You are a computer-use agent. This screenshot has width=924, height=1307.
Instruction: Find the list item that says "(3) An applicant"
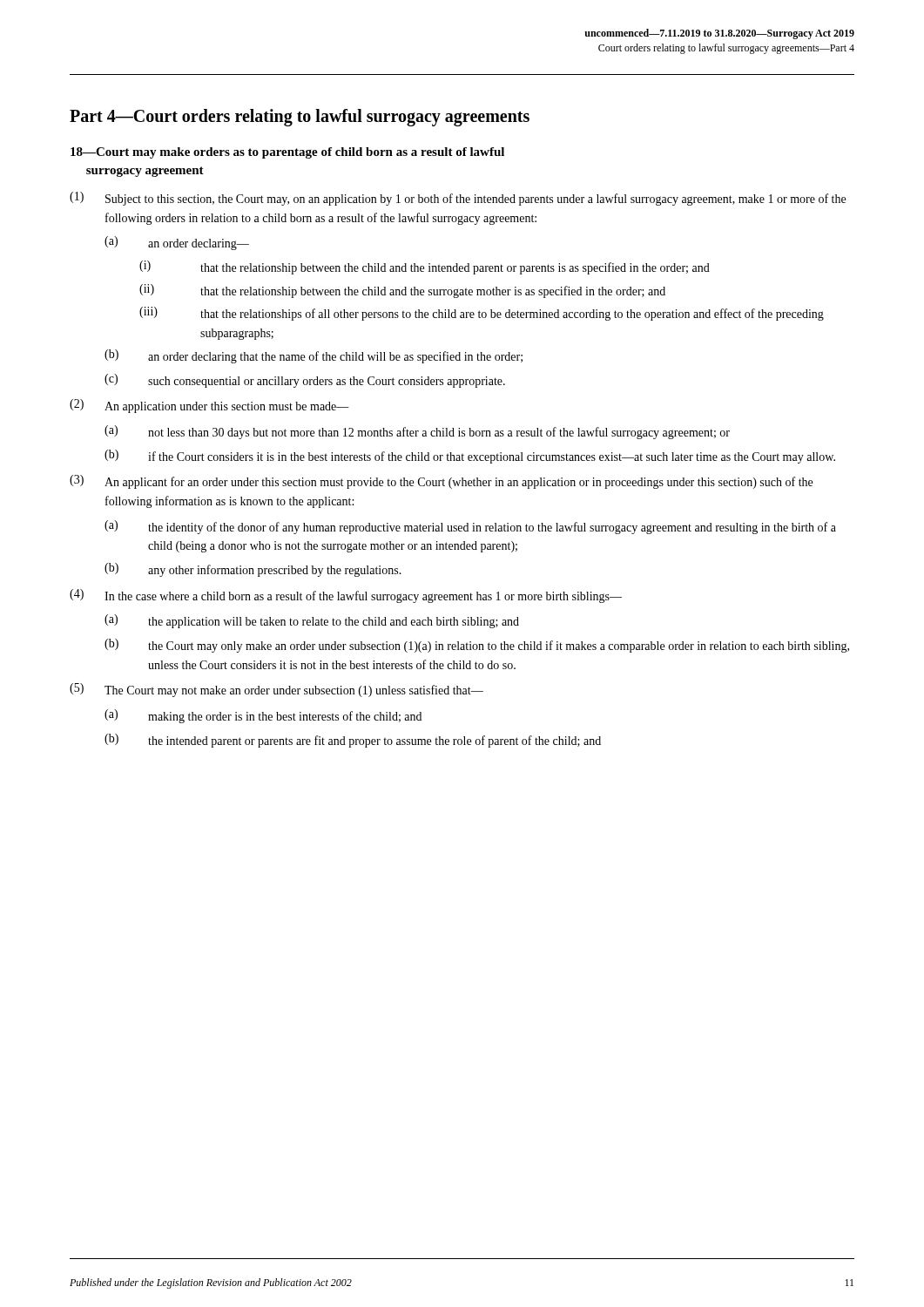click(462, 492)
